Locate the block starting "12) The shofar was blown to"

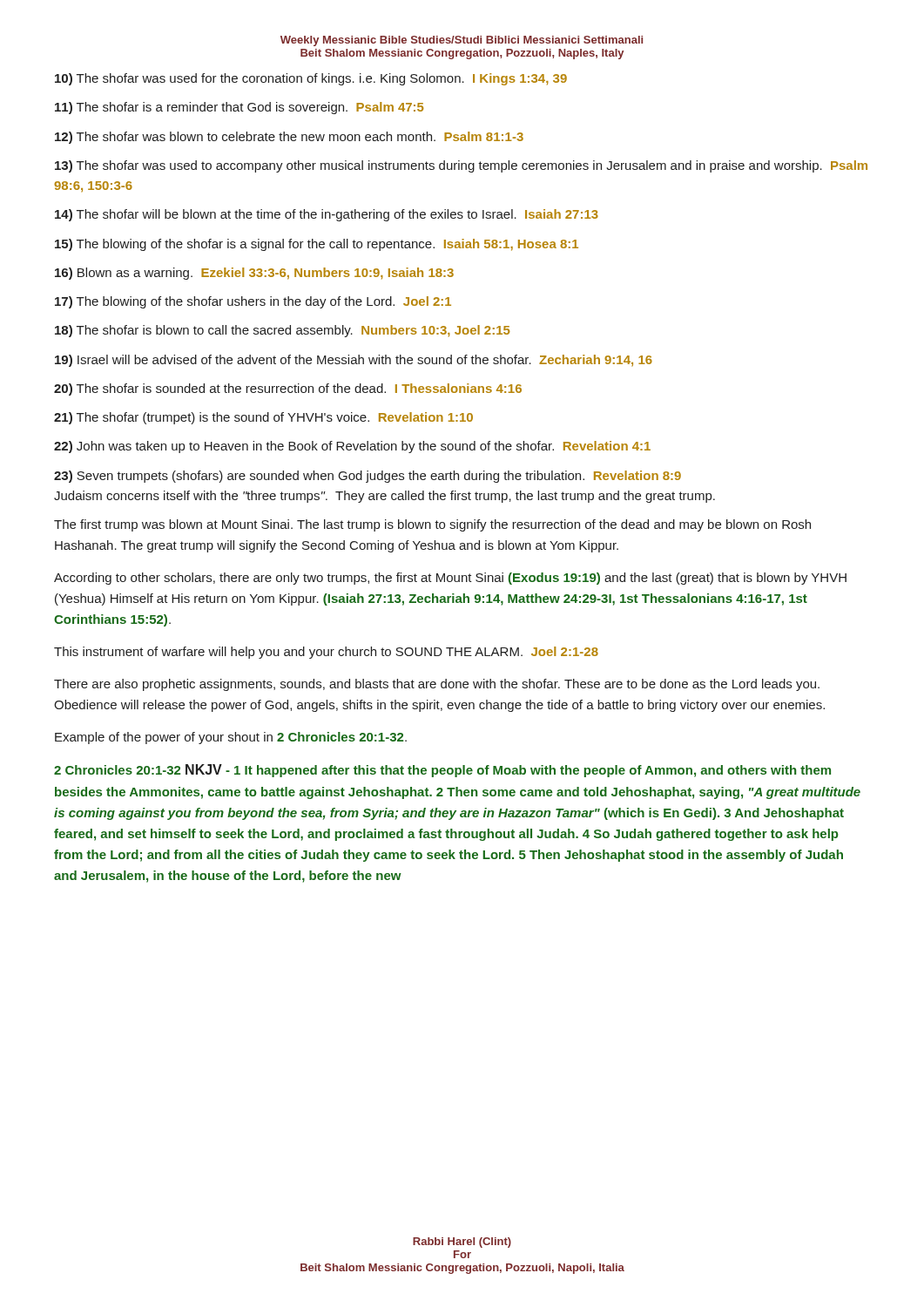coord(289,136)
